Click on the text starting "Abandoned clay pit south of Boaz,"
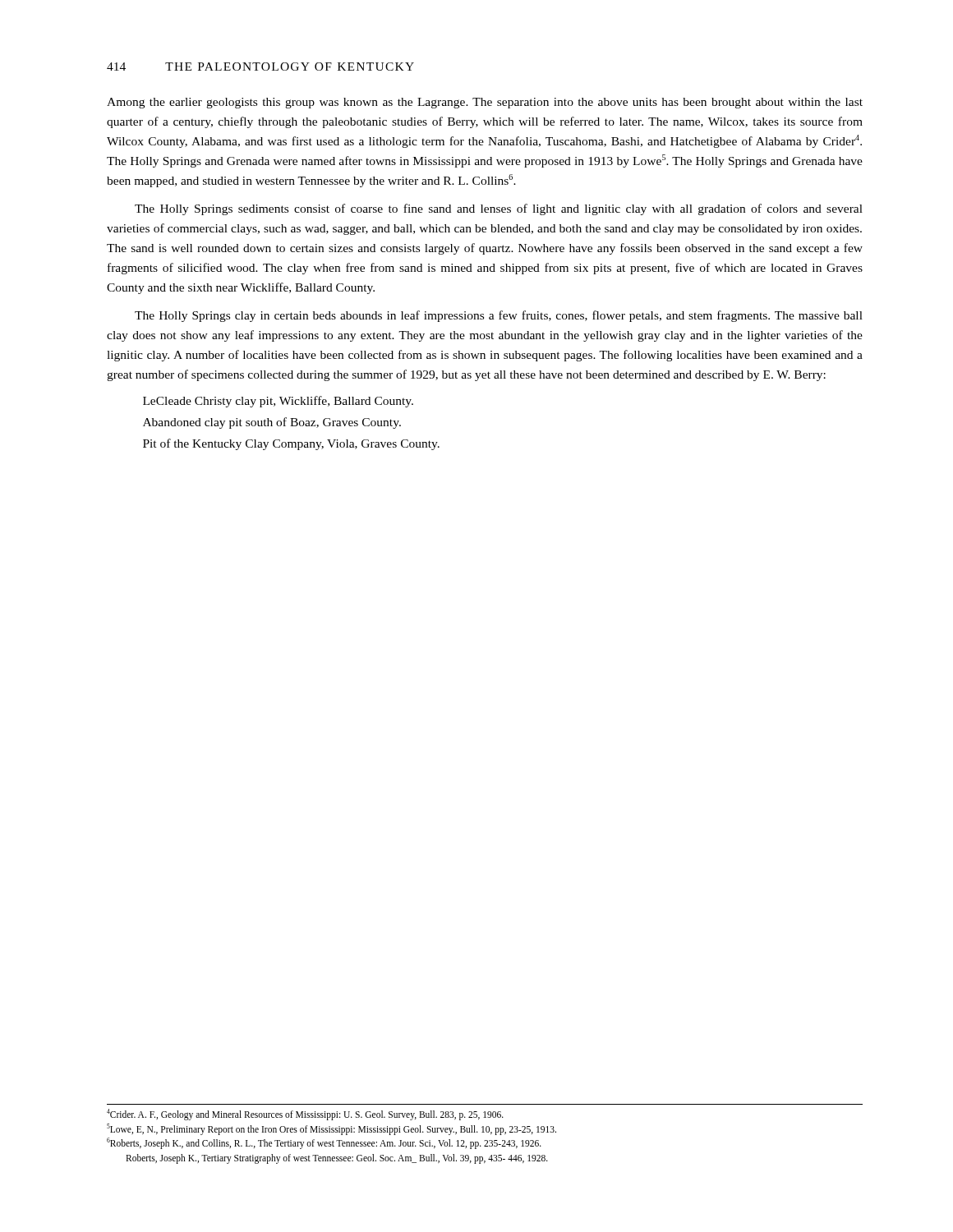 pos(272,423)
